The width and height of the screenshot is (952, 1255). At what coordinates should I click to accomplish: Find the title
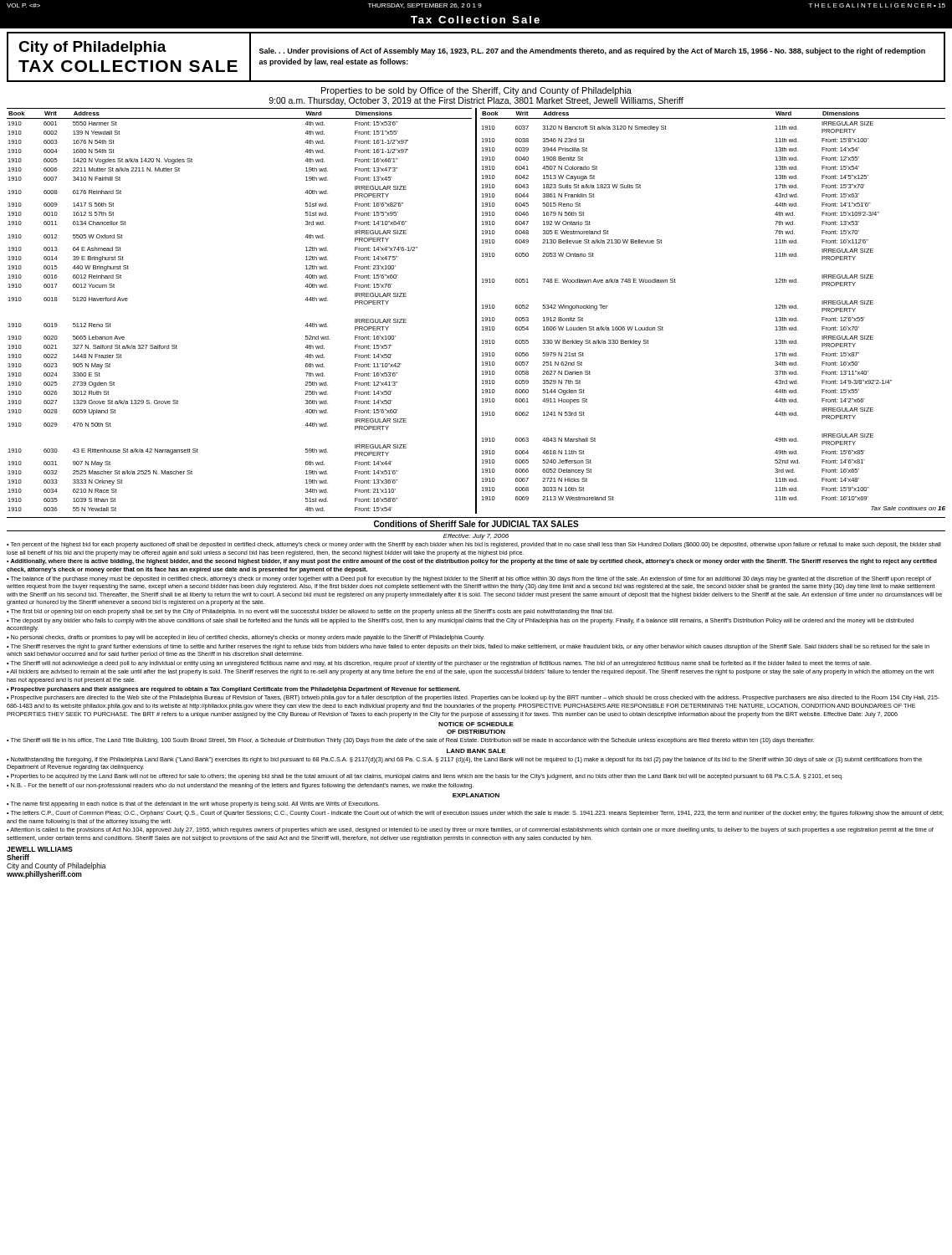click(x=129, y=57)
